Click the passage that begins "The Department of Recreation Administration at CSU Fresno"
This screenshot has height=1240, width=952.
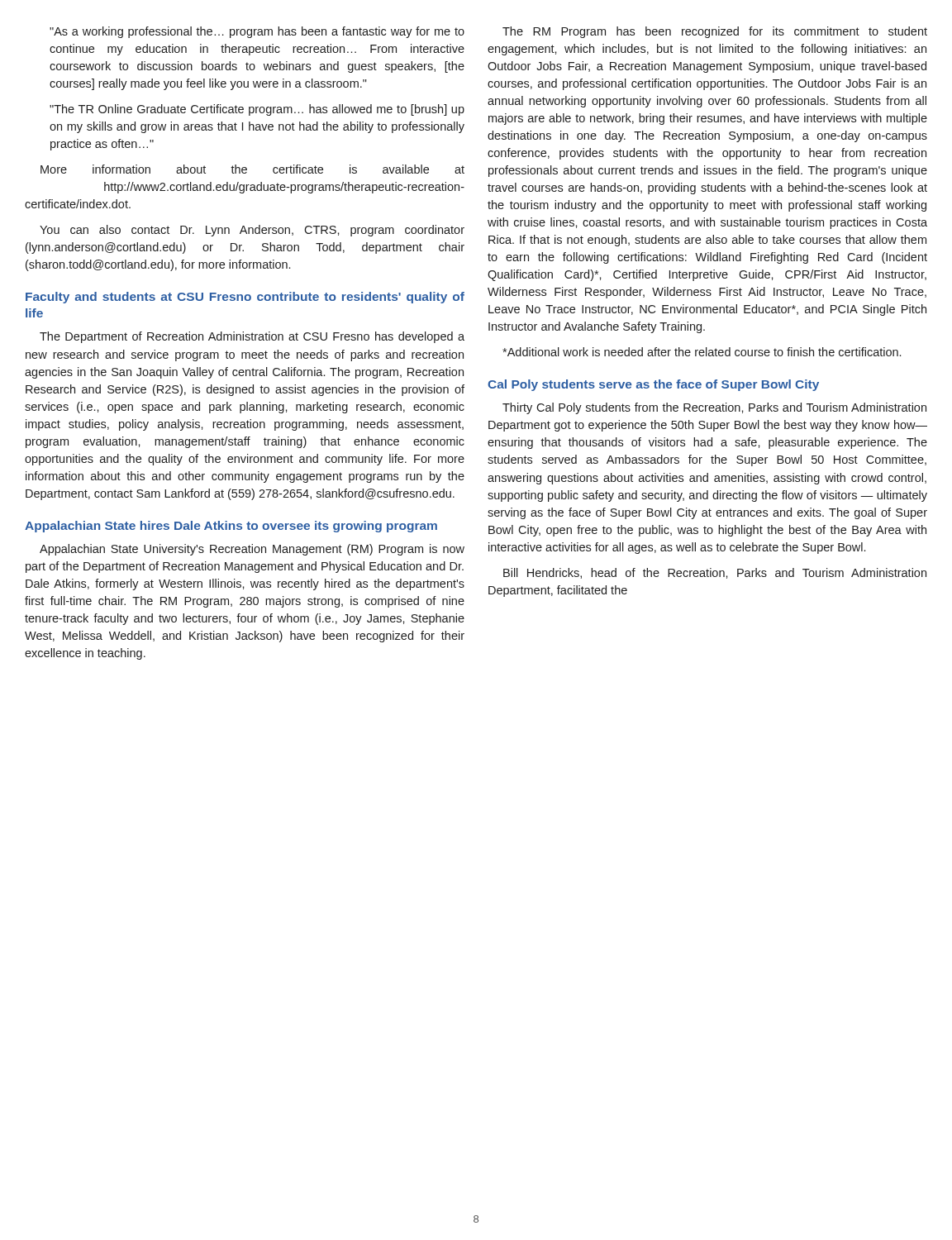click(x=245, y=415)
